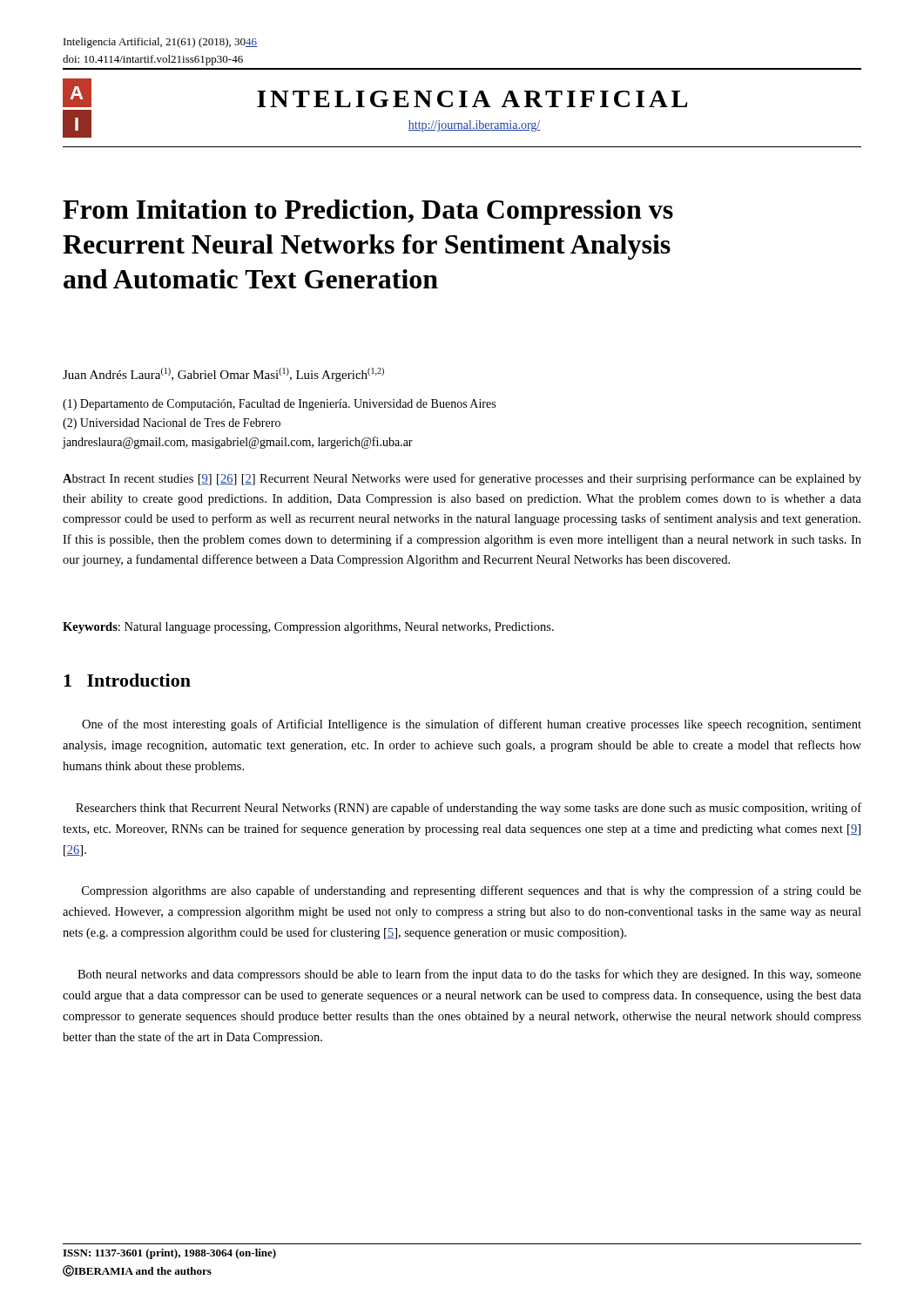Point to the block starting "INTELIGENCIA ARTIFICIAL"
This screenshot has height=1307, width=924.
click(x=474, y=98)
